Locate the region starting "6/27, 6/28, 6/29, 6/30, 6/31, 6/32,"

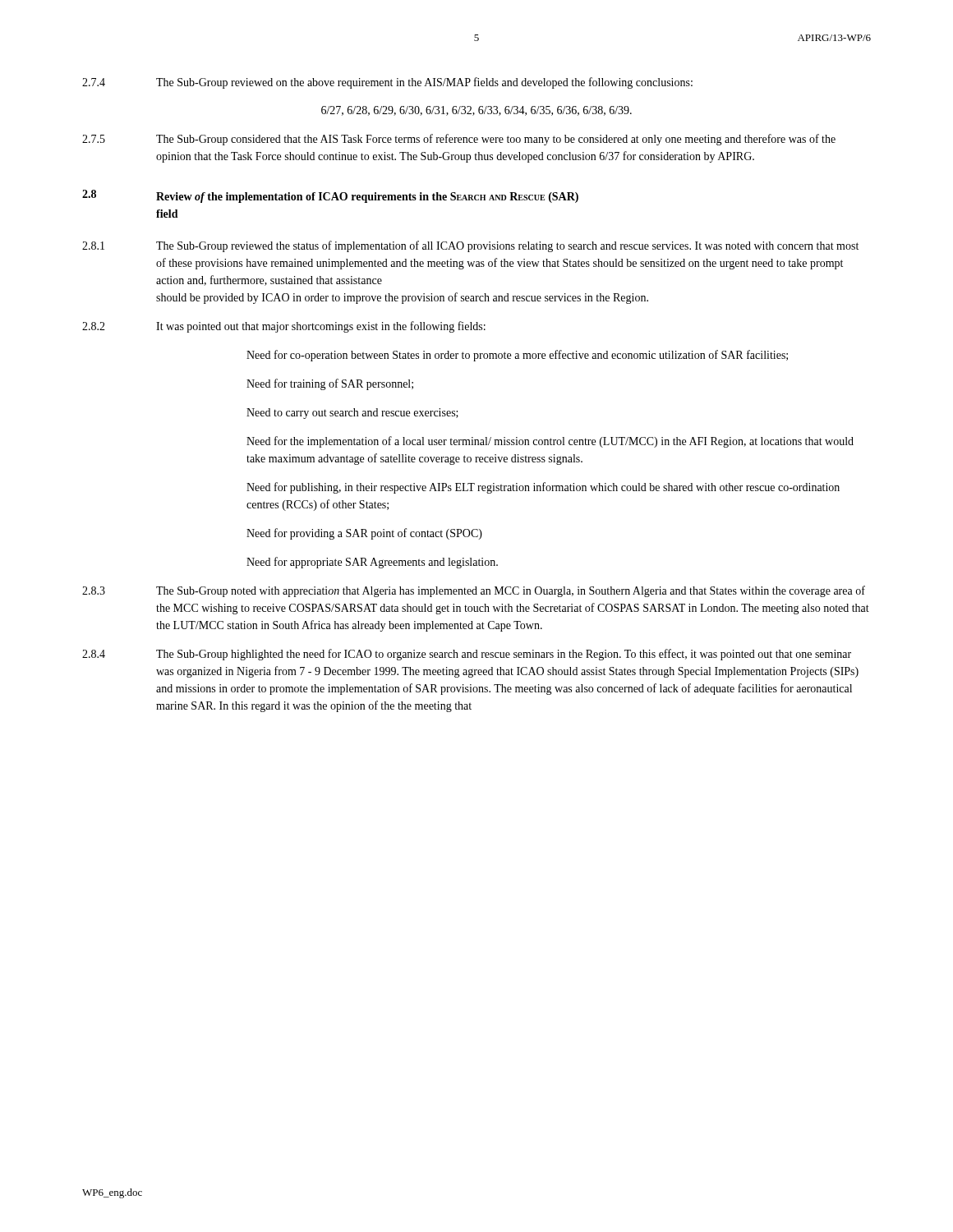476,111
